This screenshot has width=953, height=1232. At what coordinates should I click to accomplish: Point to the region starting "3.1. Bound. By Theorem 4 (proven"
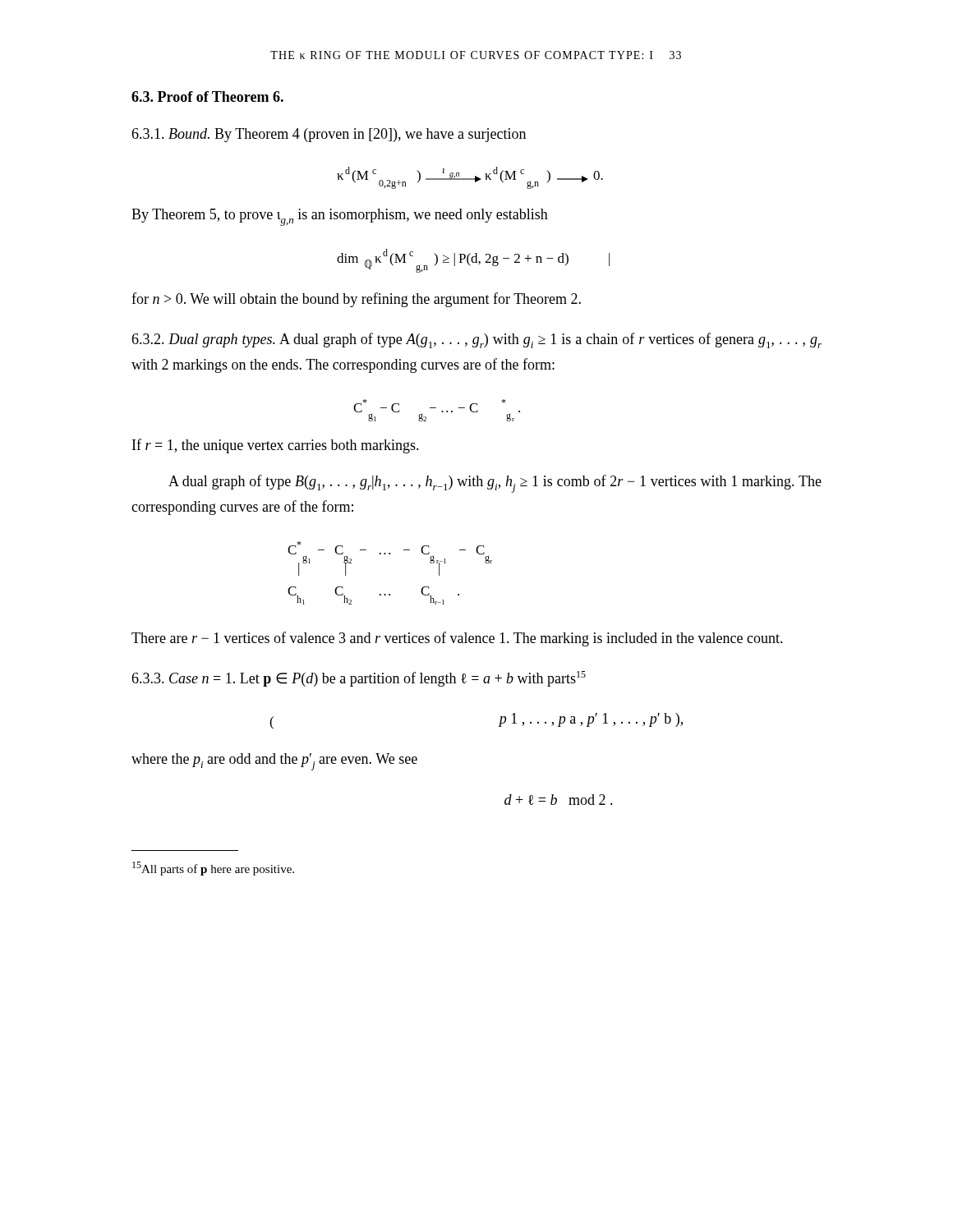pos(329,134)
